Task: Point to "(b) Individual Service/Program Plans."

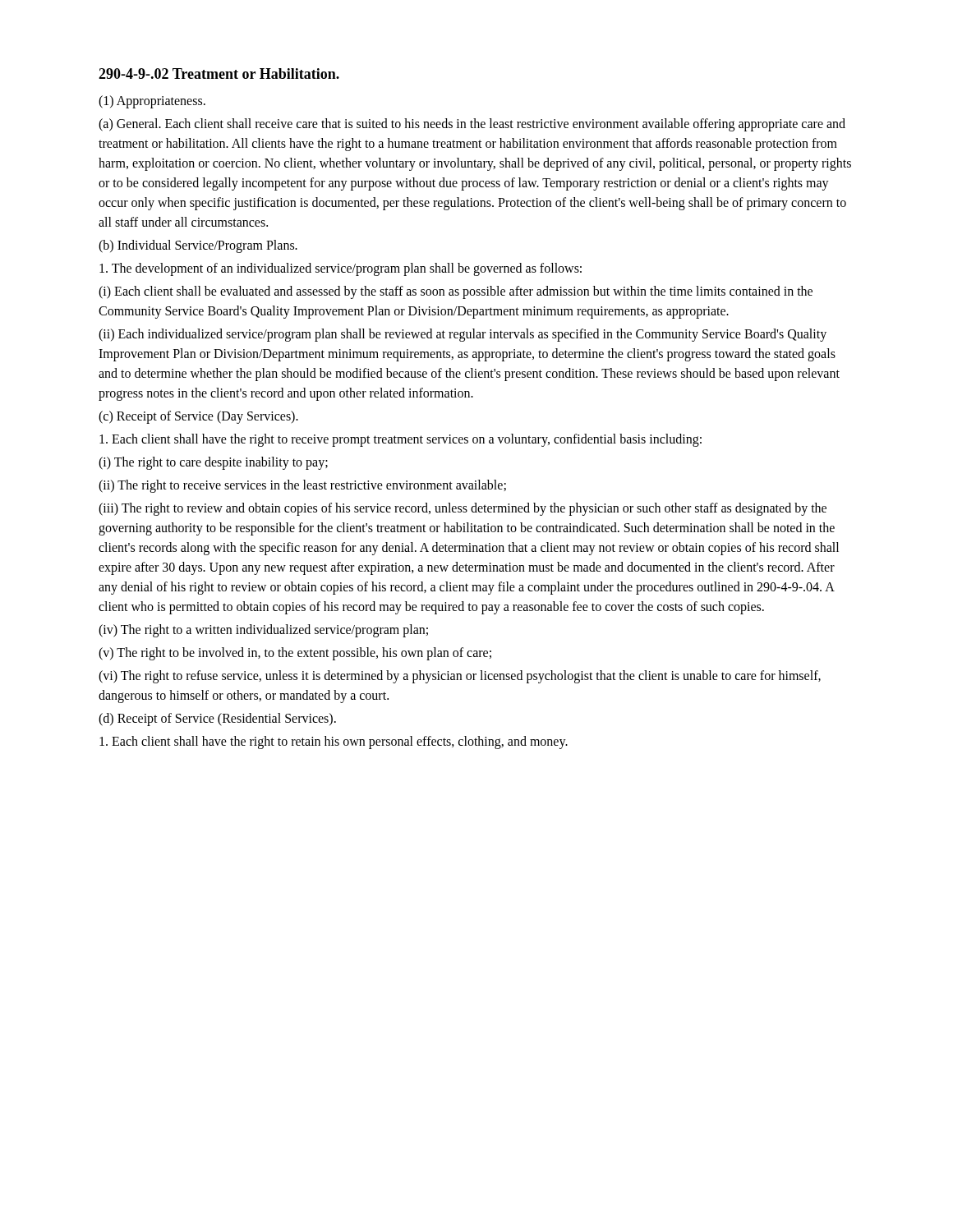Action: pyautogui.click(x=198, y=245)
